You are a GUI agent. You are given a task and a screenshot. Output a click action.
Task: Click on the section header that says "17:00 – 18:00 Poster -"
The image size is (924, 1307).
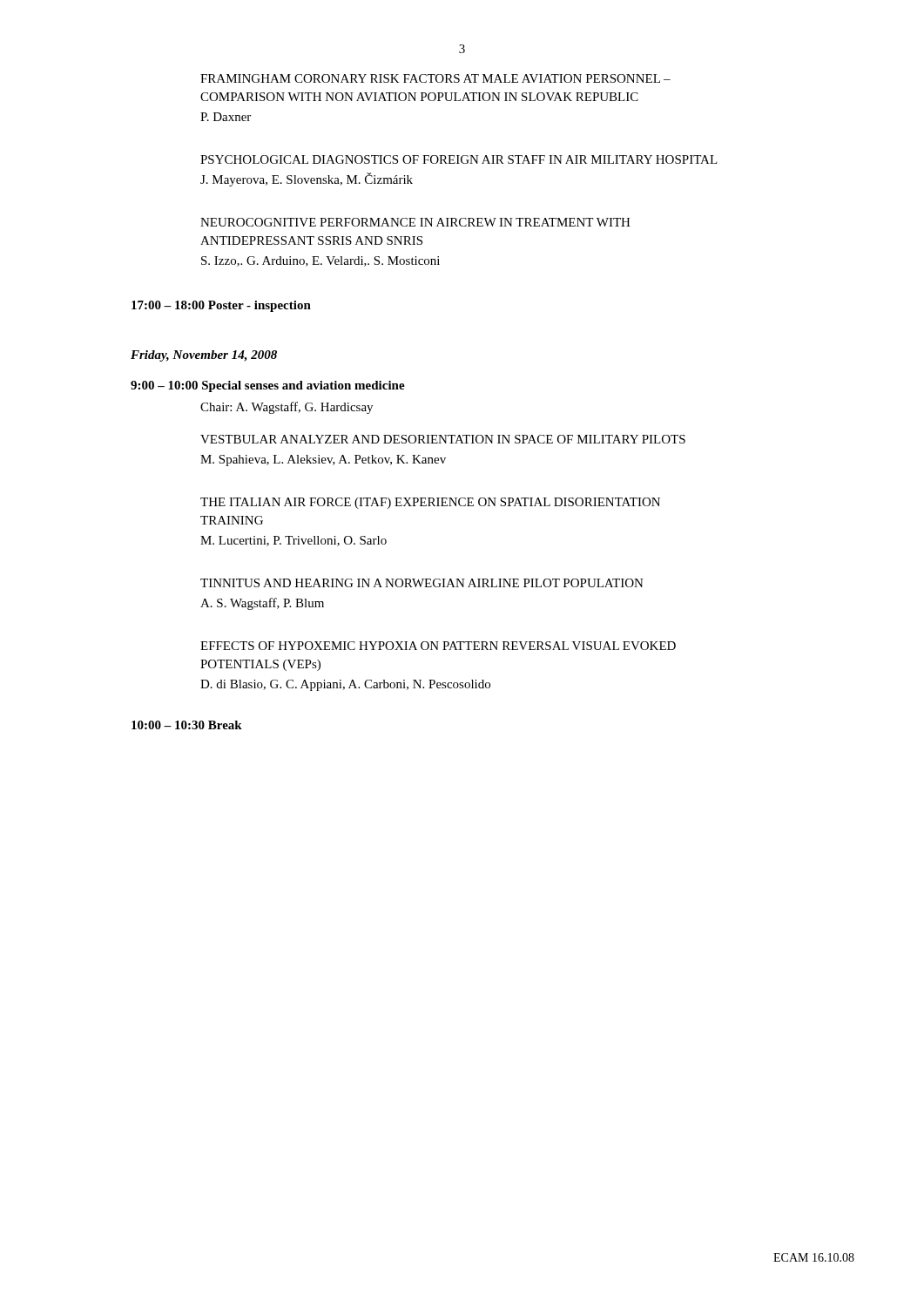coord(221,305)
